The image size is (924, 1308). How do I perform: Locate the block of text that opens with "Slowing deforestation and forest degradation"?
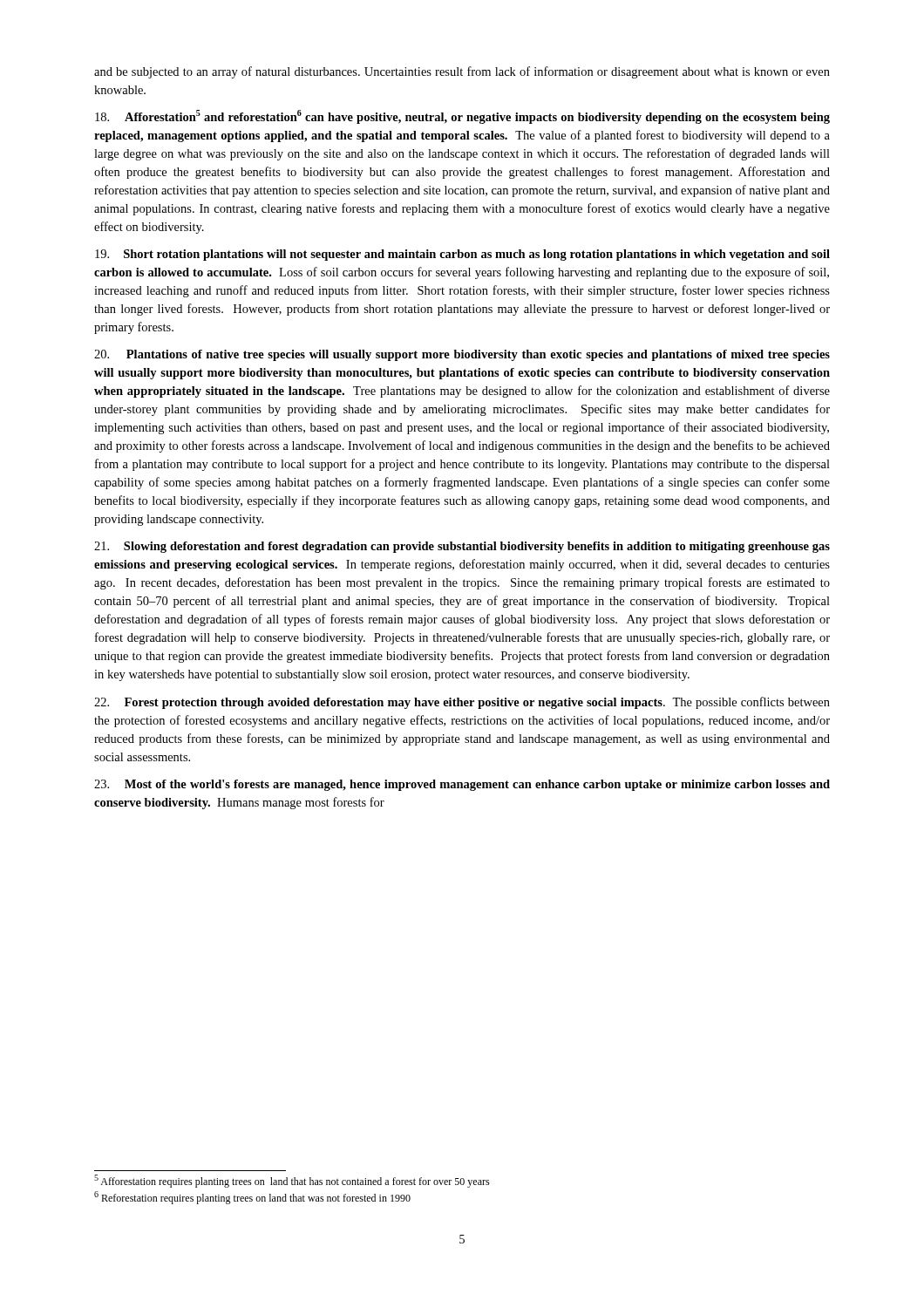point(462,610)
